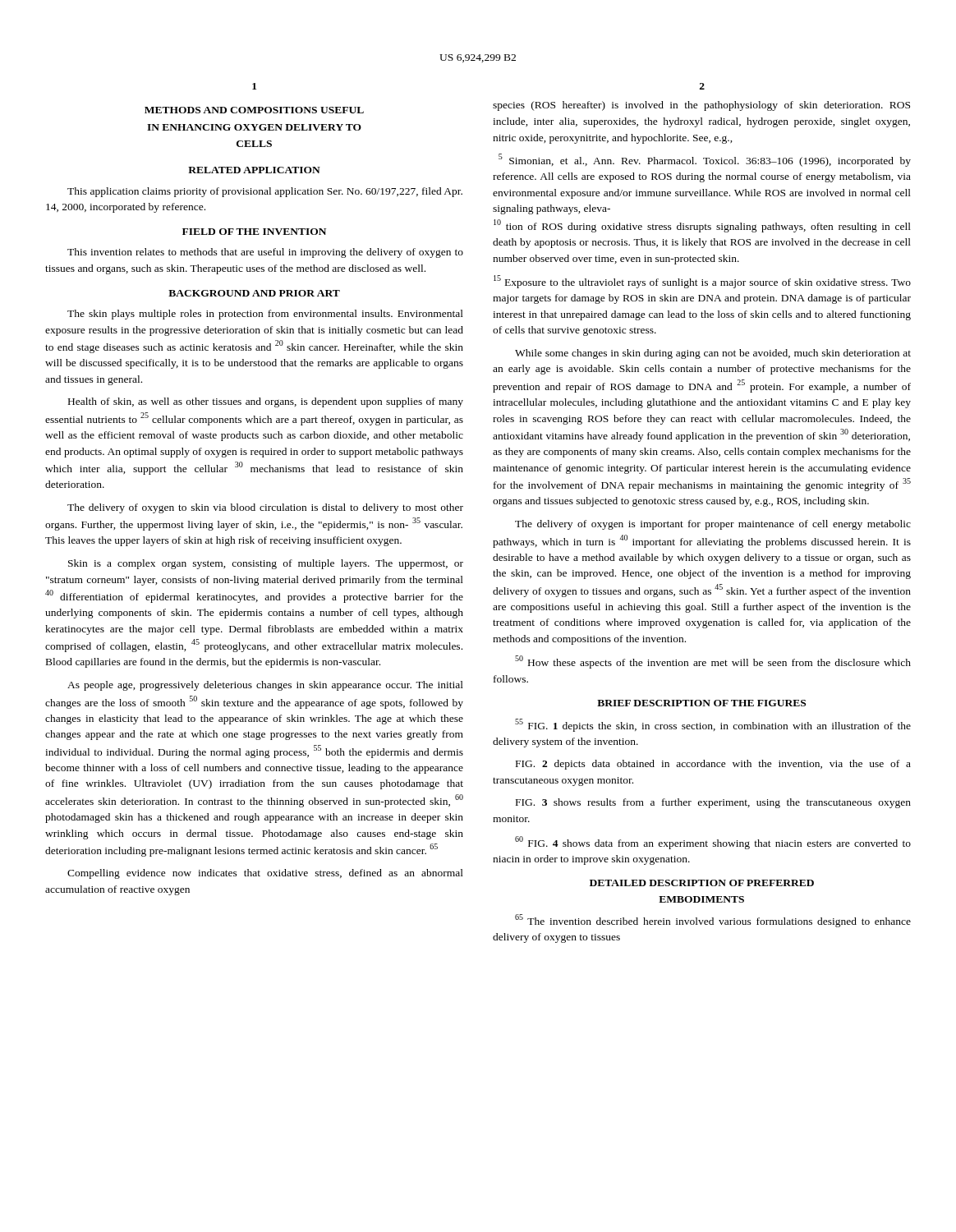956x1232 pixels.
Task: Click on the element starting "RELATED APPLICATION"
Action: coord(254,170)
